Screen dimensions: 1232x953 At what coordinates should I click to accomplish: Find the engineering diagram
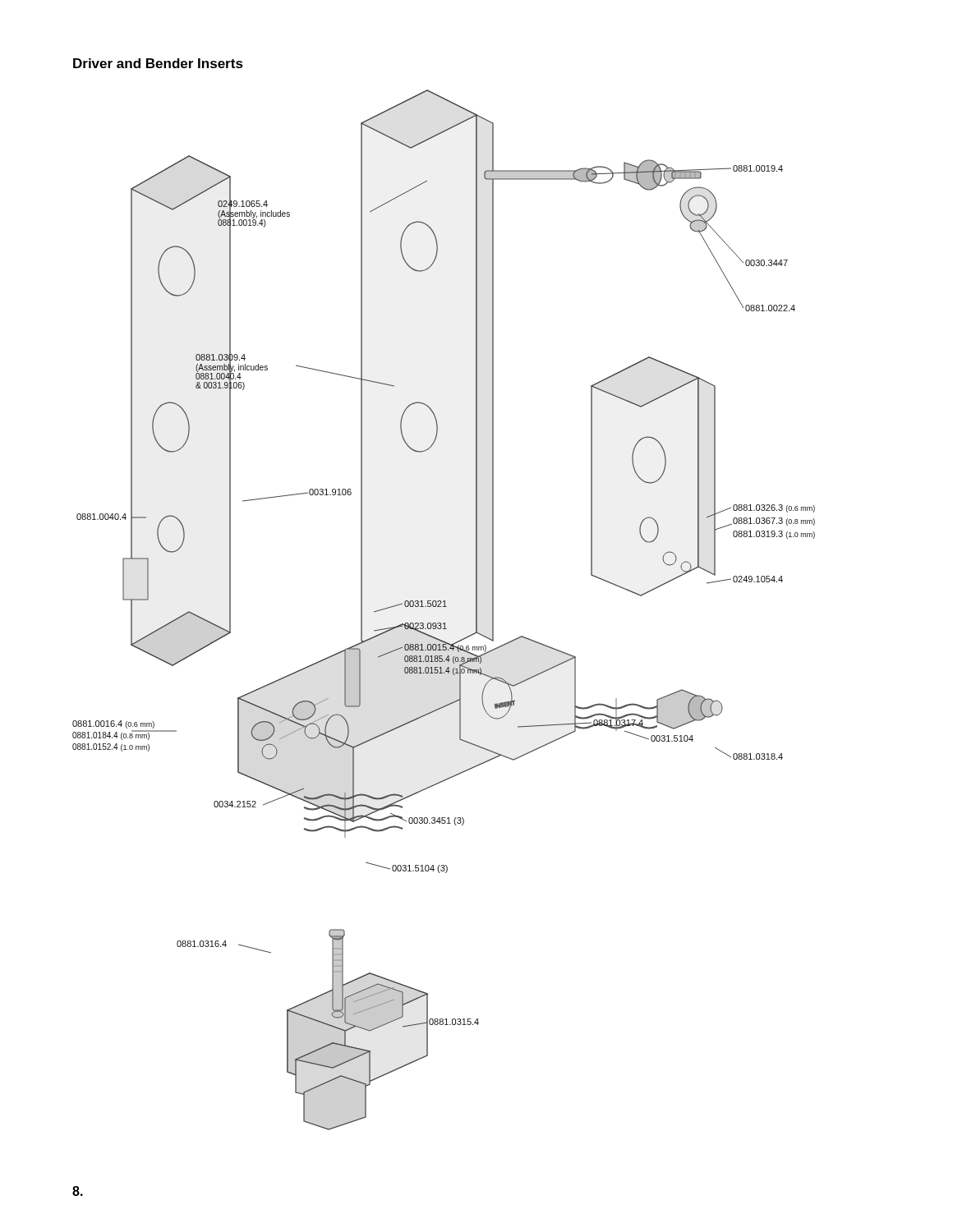(485, 624)
